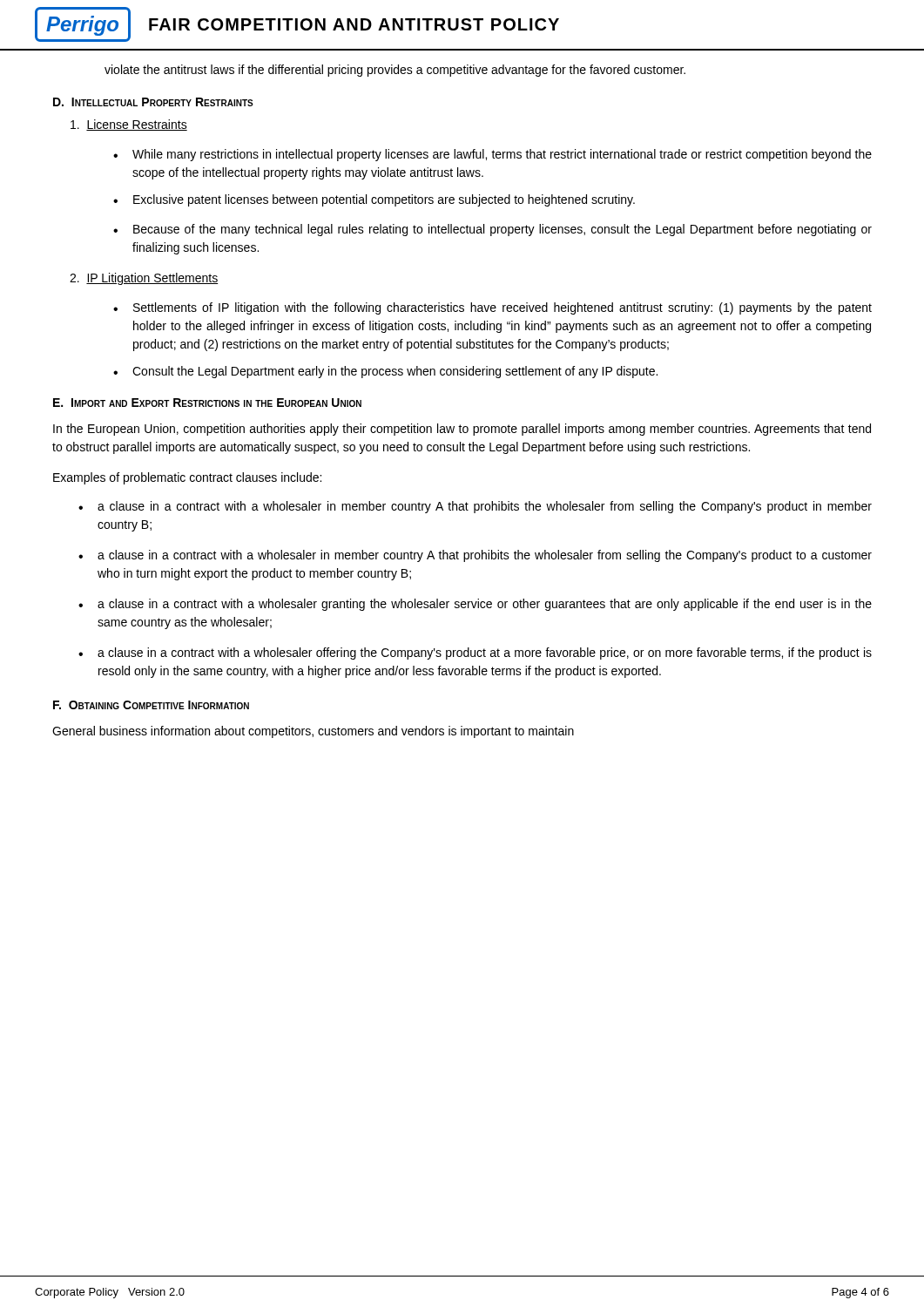Locate the section header containing "D. Intellectual Property Restraints"

point(153,102)
